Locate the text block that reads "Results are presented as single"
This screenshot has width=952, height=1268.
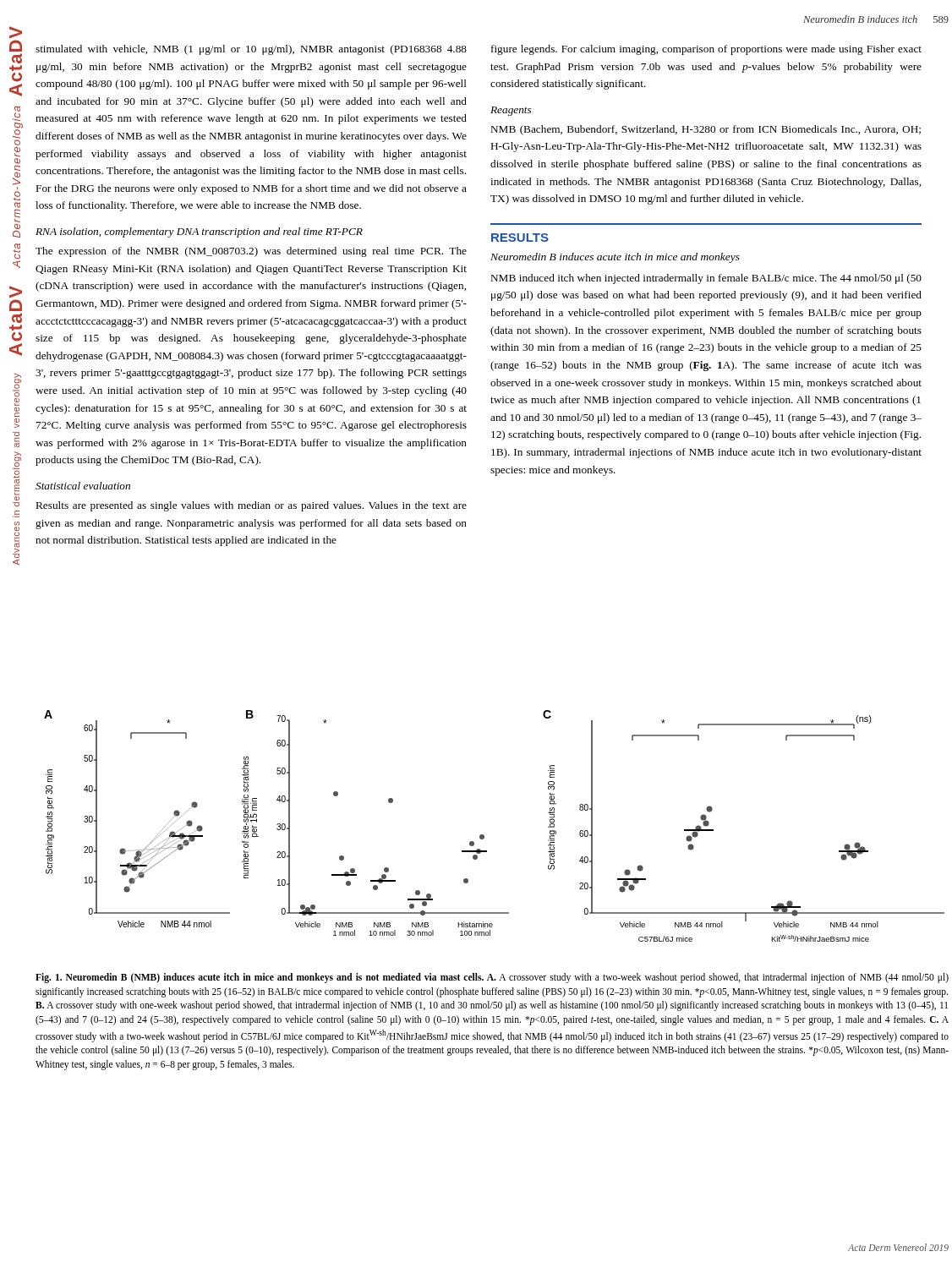(x=251, y=523)
